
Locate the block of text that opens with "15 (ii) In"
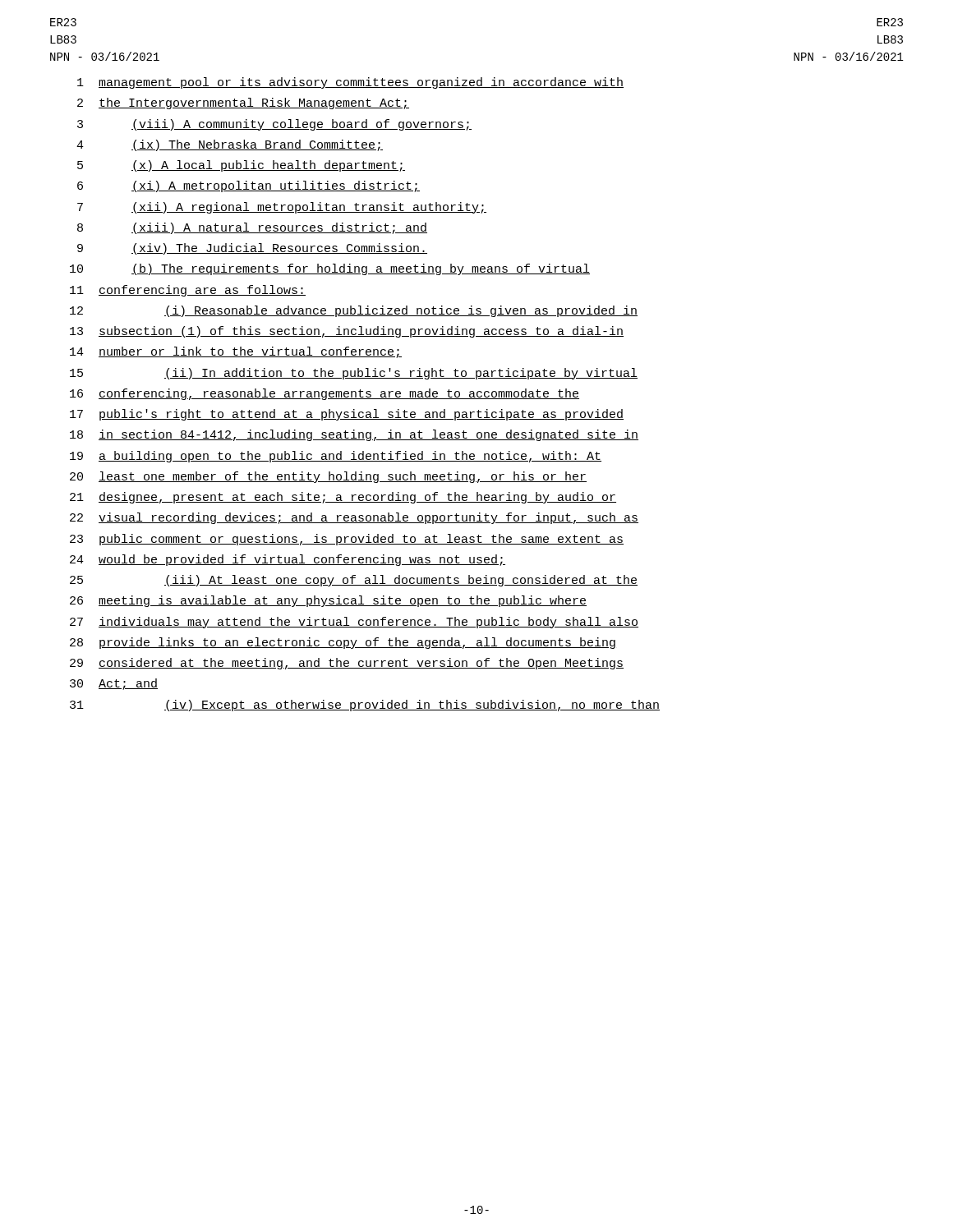476,374
